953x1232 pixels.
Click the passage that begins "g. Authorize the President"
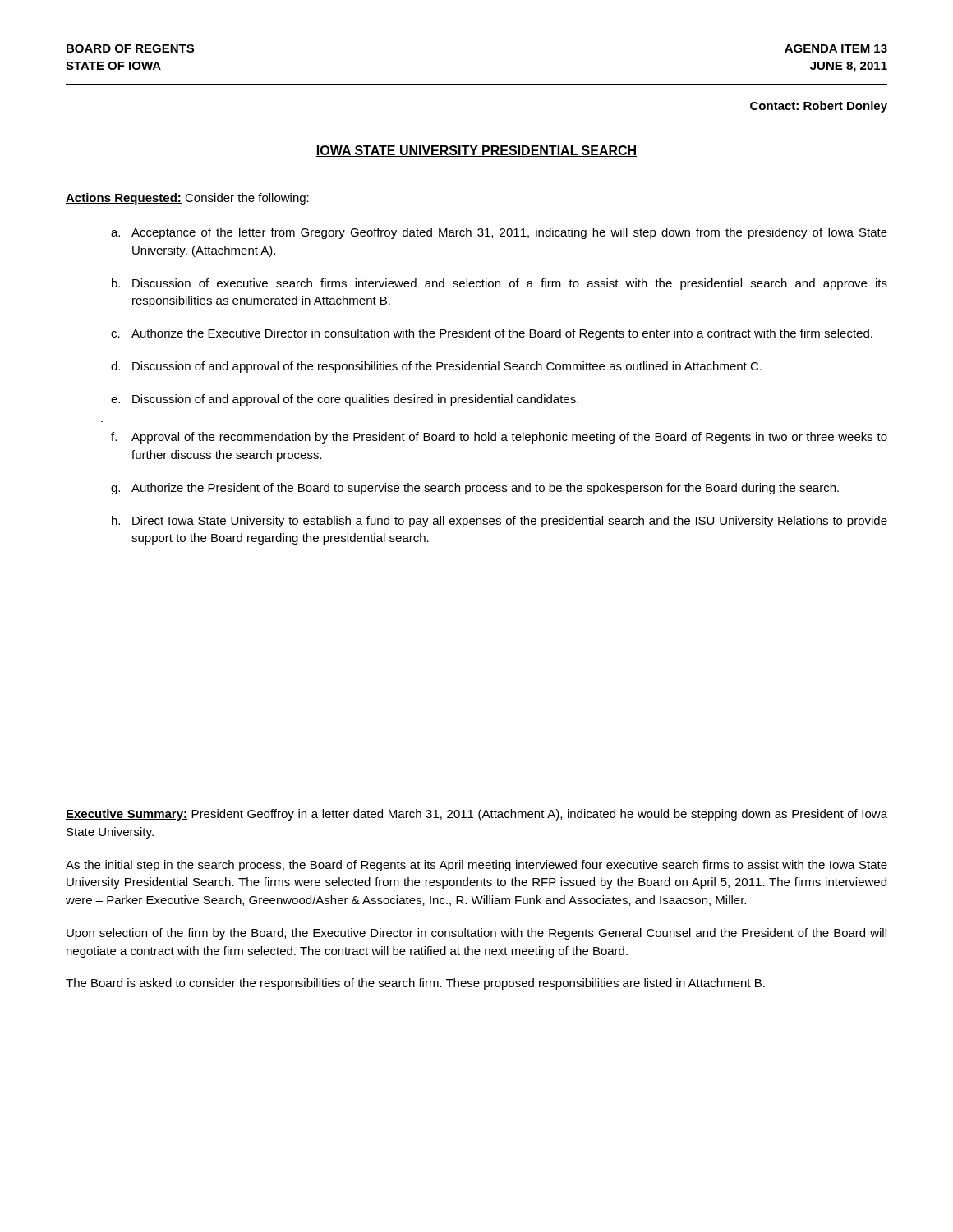[476, 488]
